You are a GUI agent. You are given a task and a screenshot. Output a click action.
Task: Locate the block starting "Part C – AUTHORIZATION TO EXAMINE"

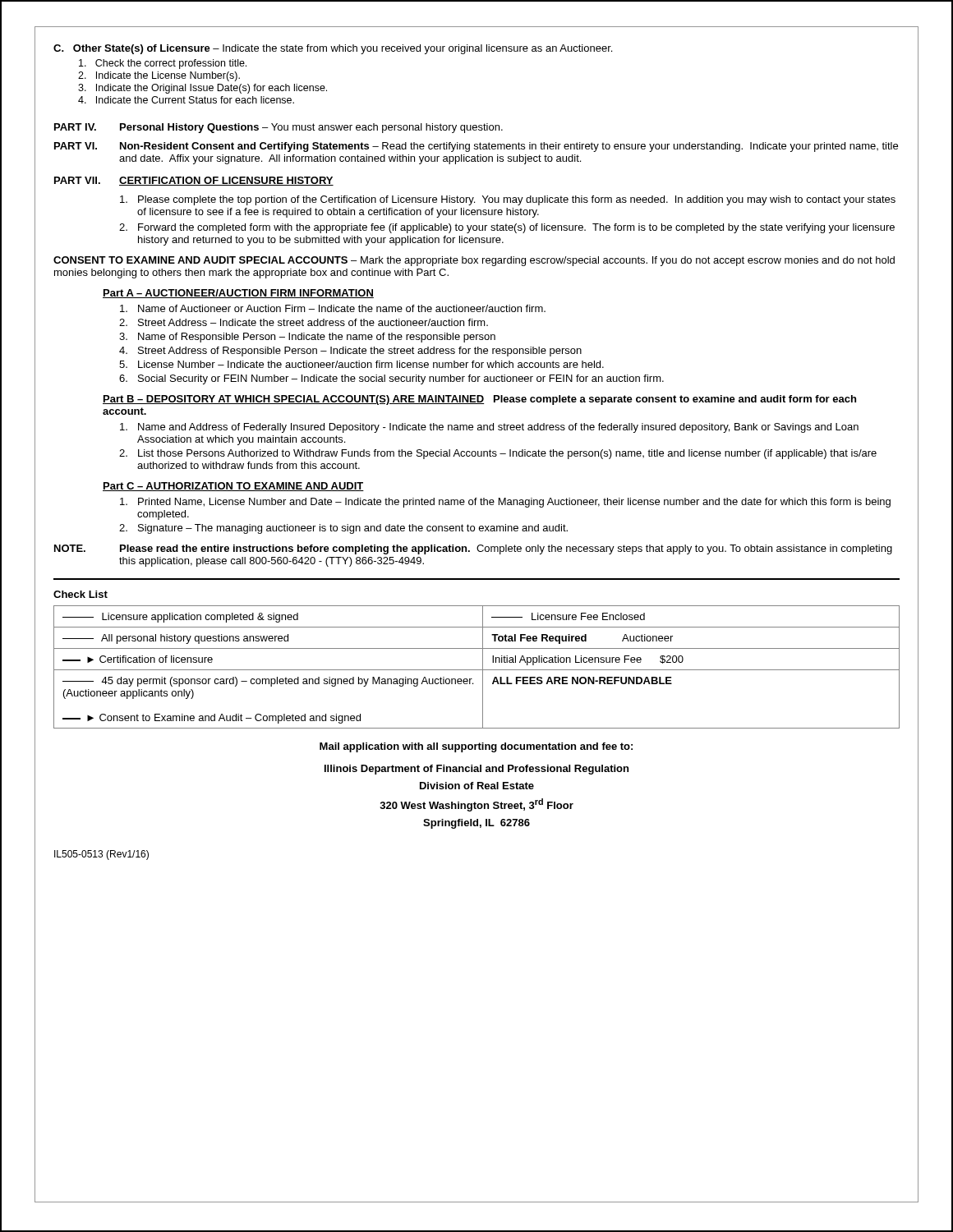click(233, 486)
